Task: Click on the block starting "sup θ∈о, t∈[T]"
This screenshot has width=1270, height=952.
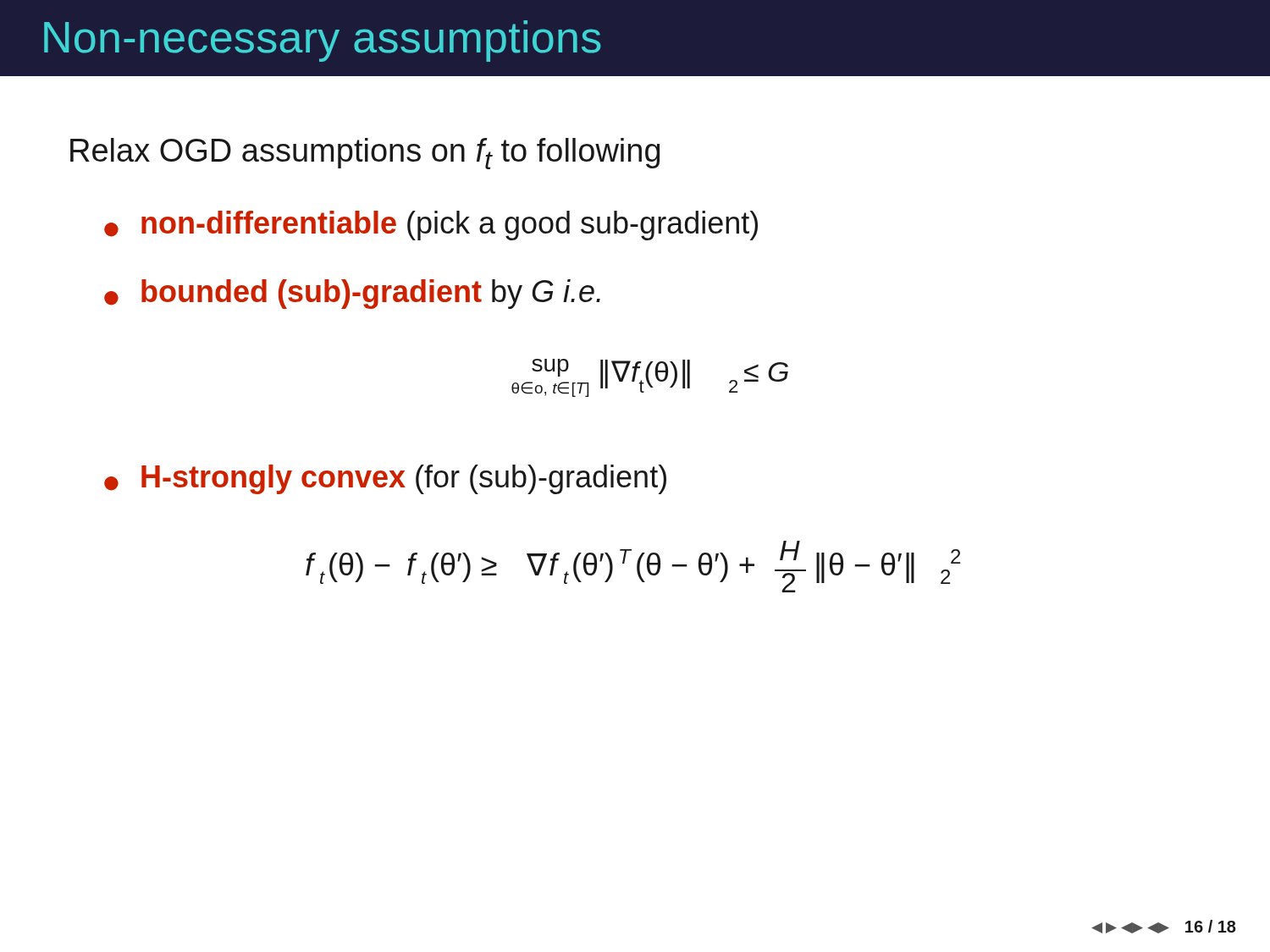Action: [x=652, y=383]
